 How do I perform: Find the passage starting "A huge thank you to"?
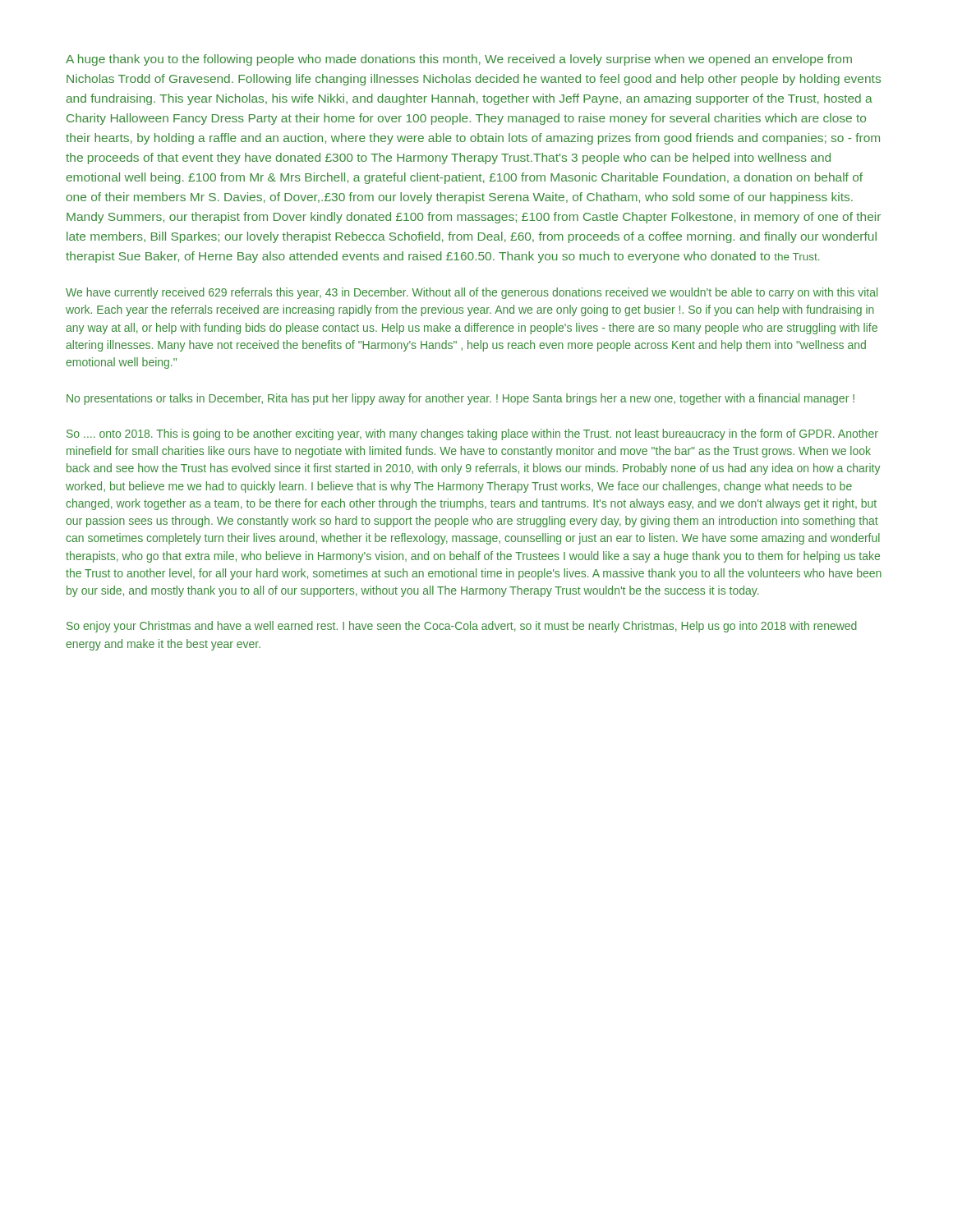[x=473, y=157]
